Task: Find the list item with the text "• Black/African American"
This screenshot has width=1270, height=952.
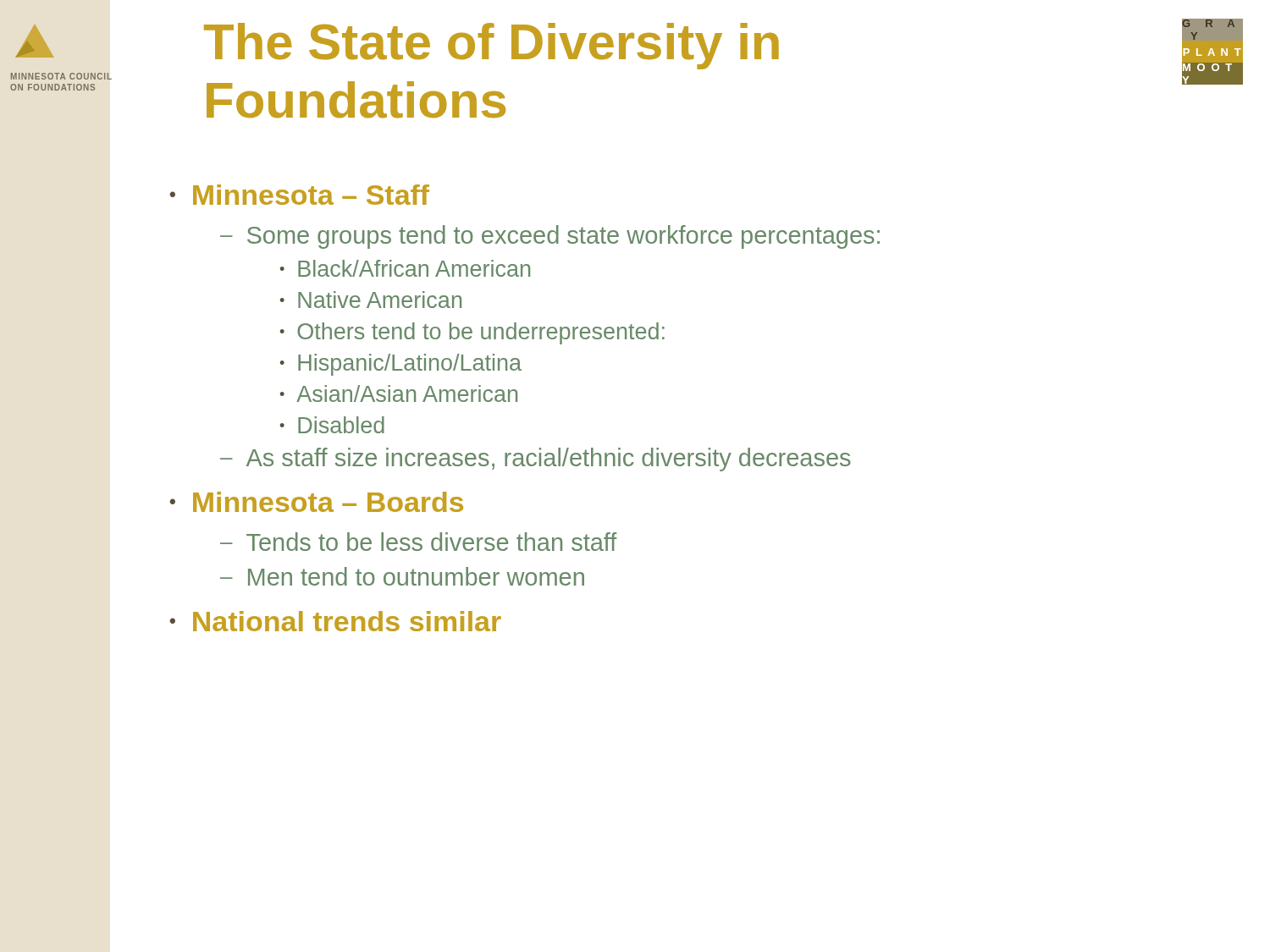Action: 406,270
